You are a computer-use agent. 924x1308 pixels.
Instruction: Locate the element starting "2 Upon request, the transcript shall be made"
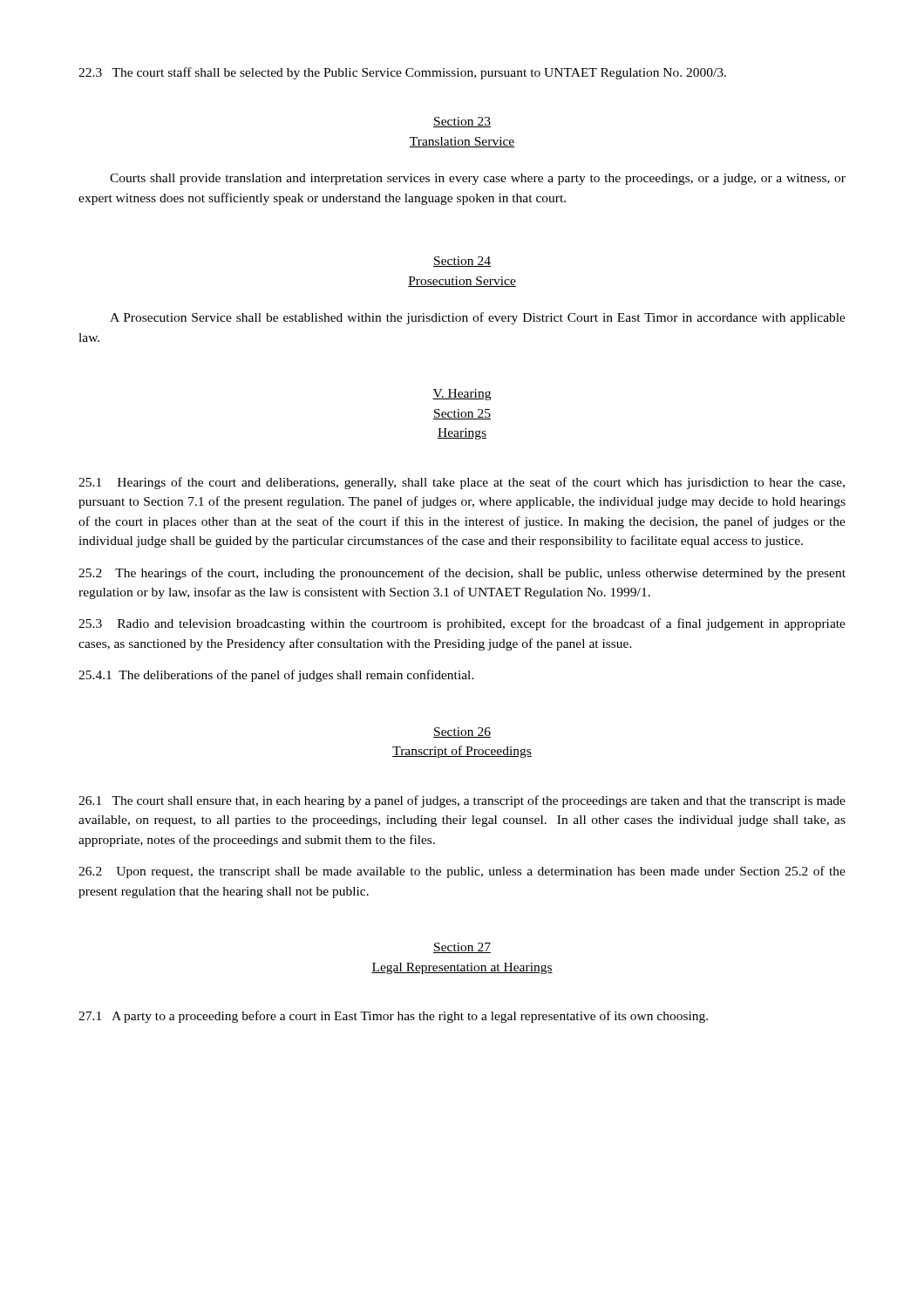click(462, 881)
